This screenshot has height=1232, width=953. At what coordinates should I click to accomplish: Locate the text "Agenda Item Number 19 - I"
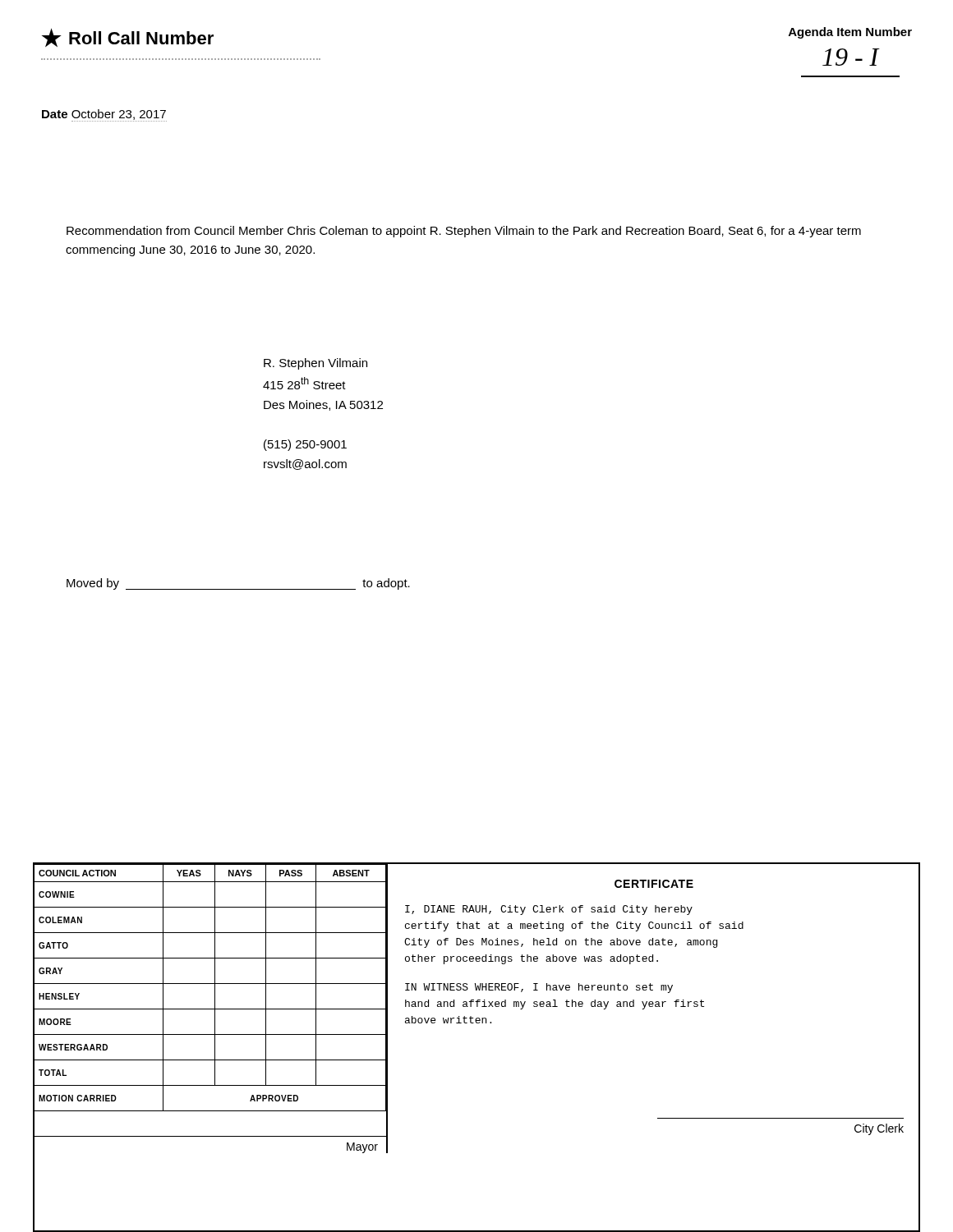(850, 51)
